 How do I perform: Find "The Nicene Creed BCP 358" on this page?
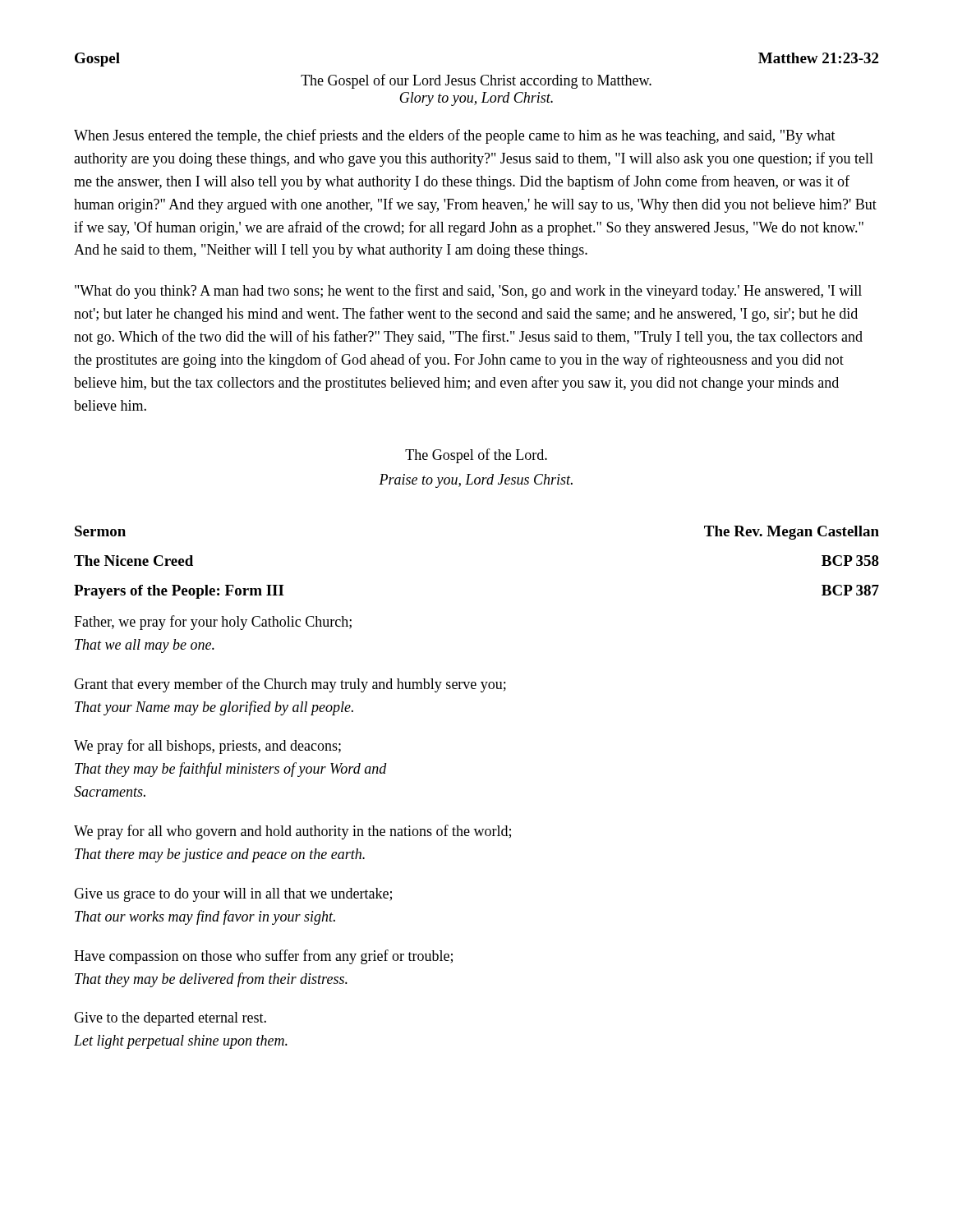point(126,561)
